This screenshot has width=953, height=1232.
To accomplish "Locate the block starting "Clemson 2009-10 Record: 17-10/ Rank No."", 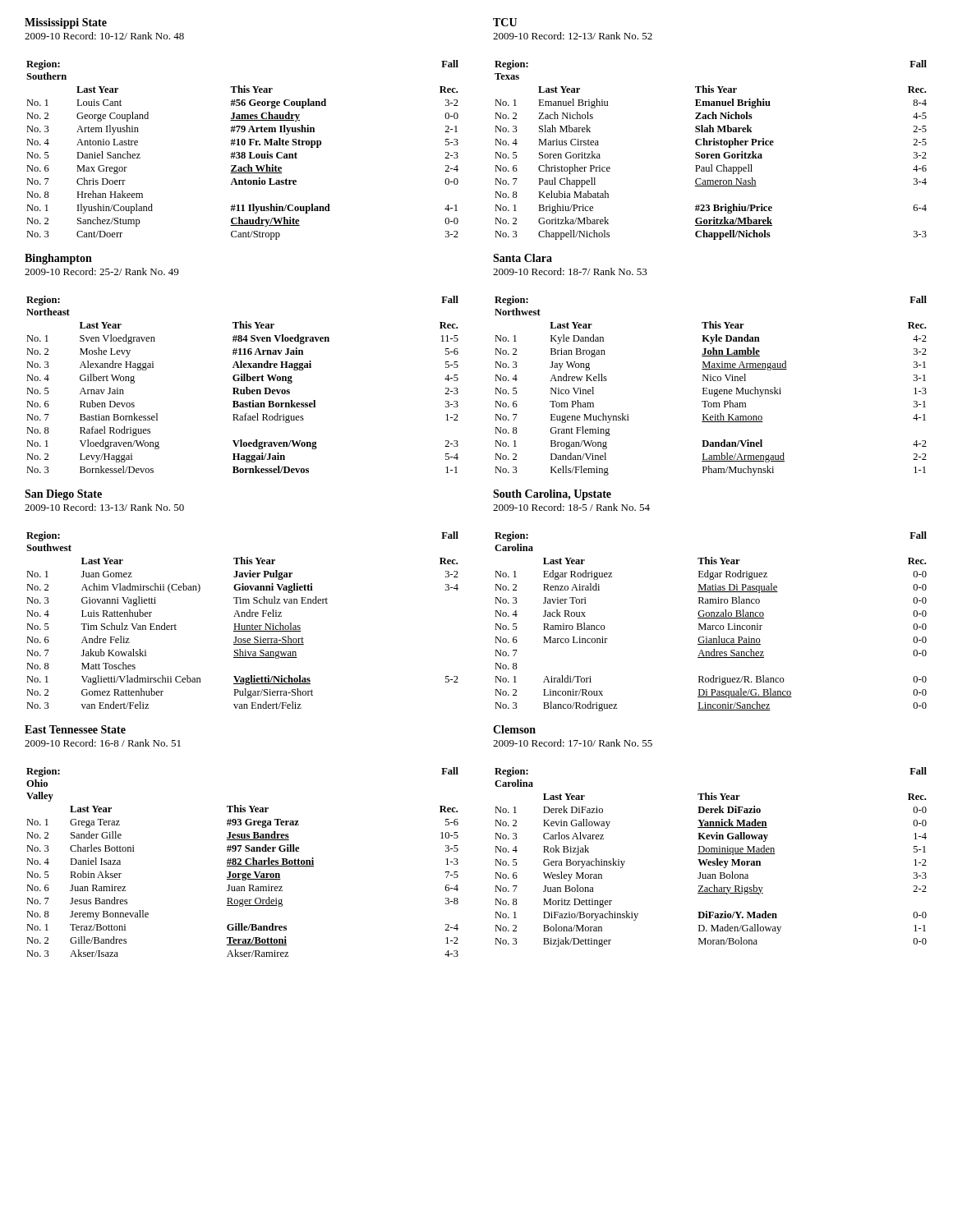I will pyautogui.click(x=514, y=729).
